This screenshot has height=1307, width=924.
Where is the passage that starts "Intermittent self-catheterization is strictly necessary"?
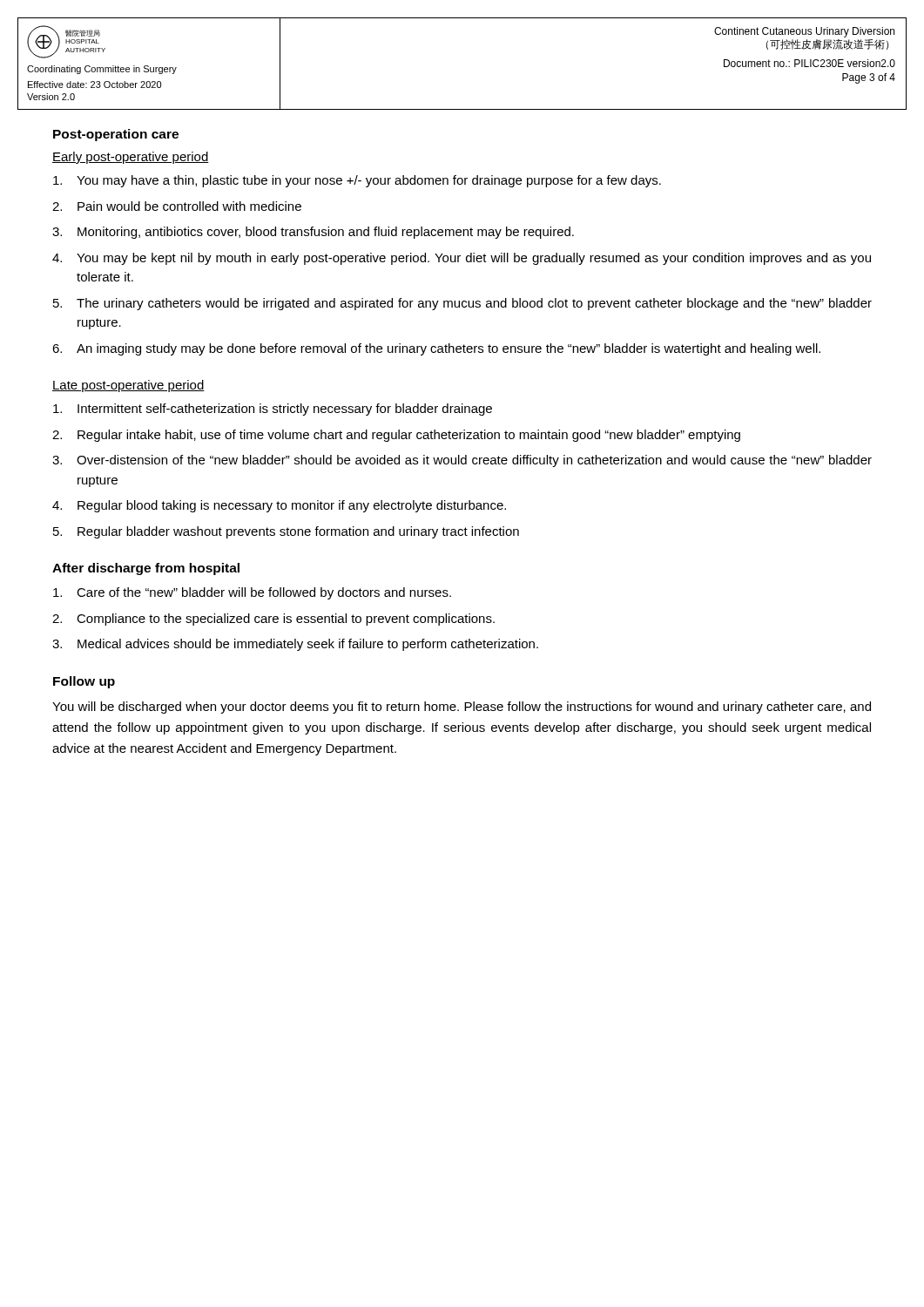click(462, 409)
